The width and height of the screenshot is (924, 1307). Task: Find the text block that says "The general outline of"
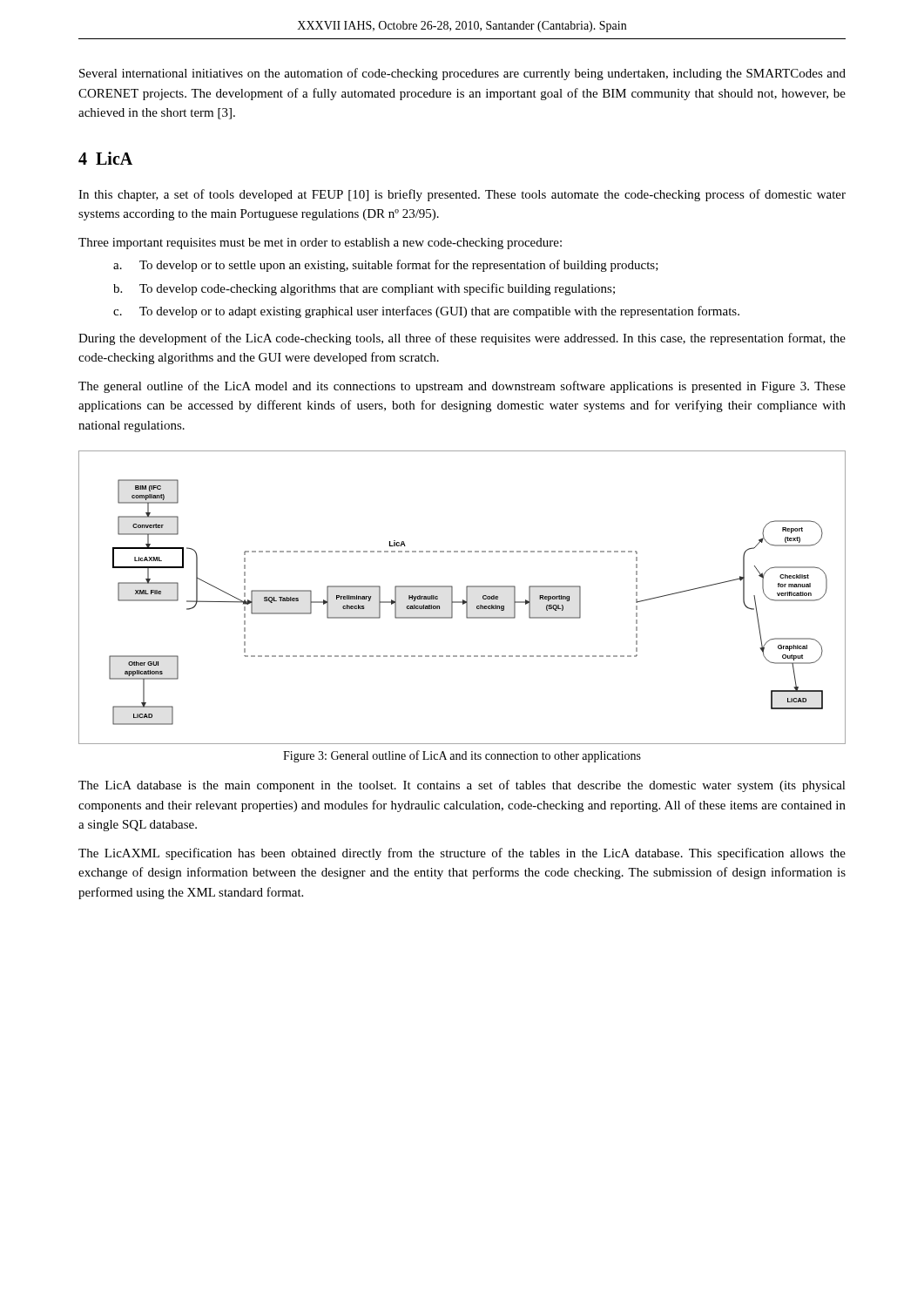pos(462,405)
